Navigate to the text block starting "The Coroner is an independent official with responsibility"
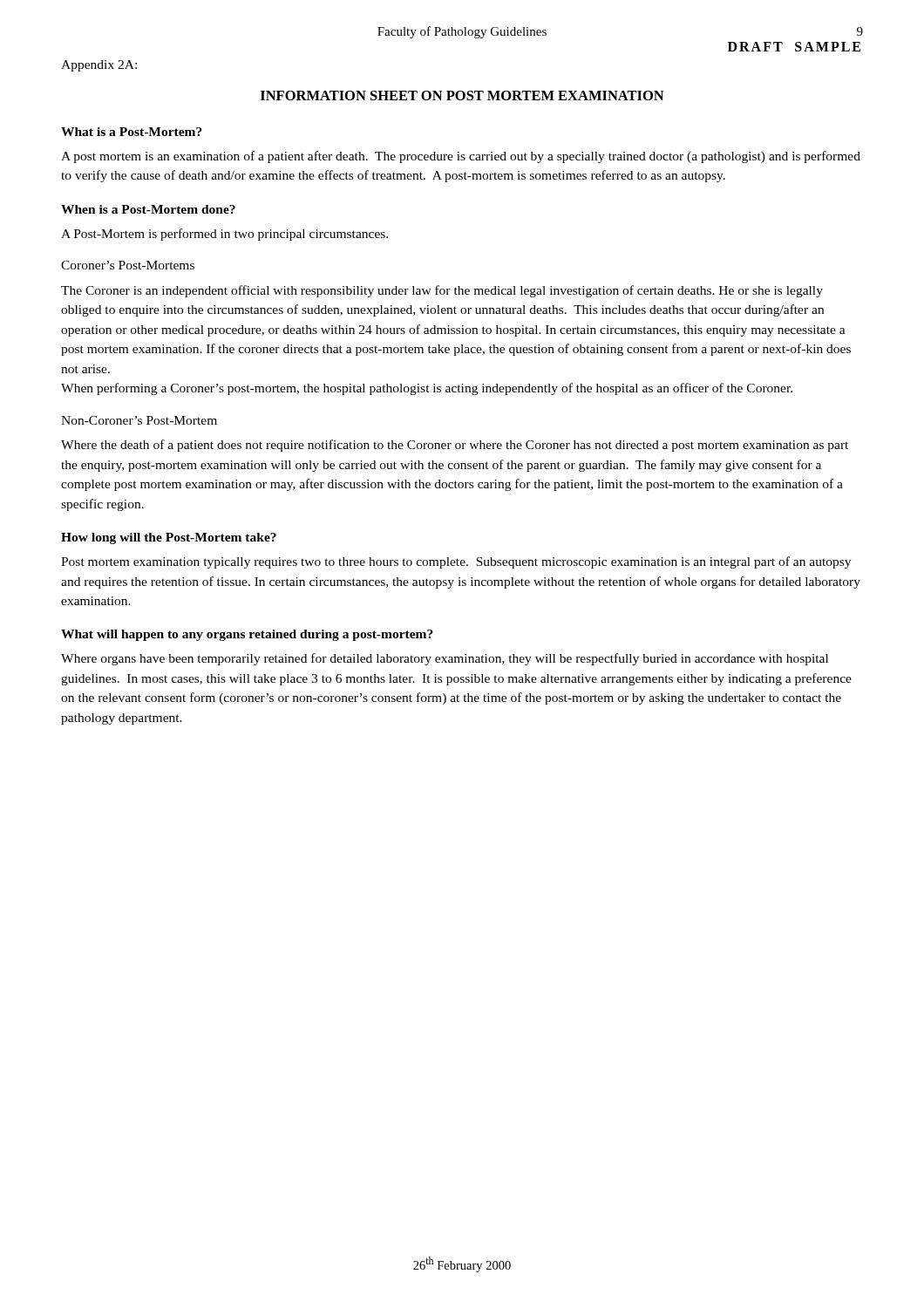The image size is (924, 1308). (456, 339)
